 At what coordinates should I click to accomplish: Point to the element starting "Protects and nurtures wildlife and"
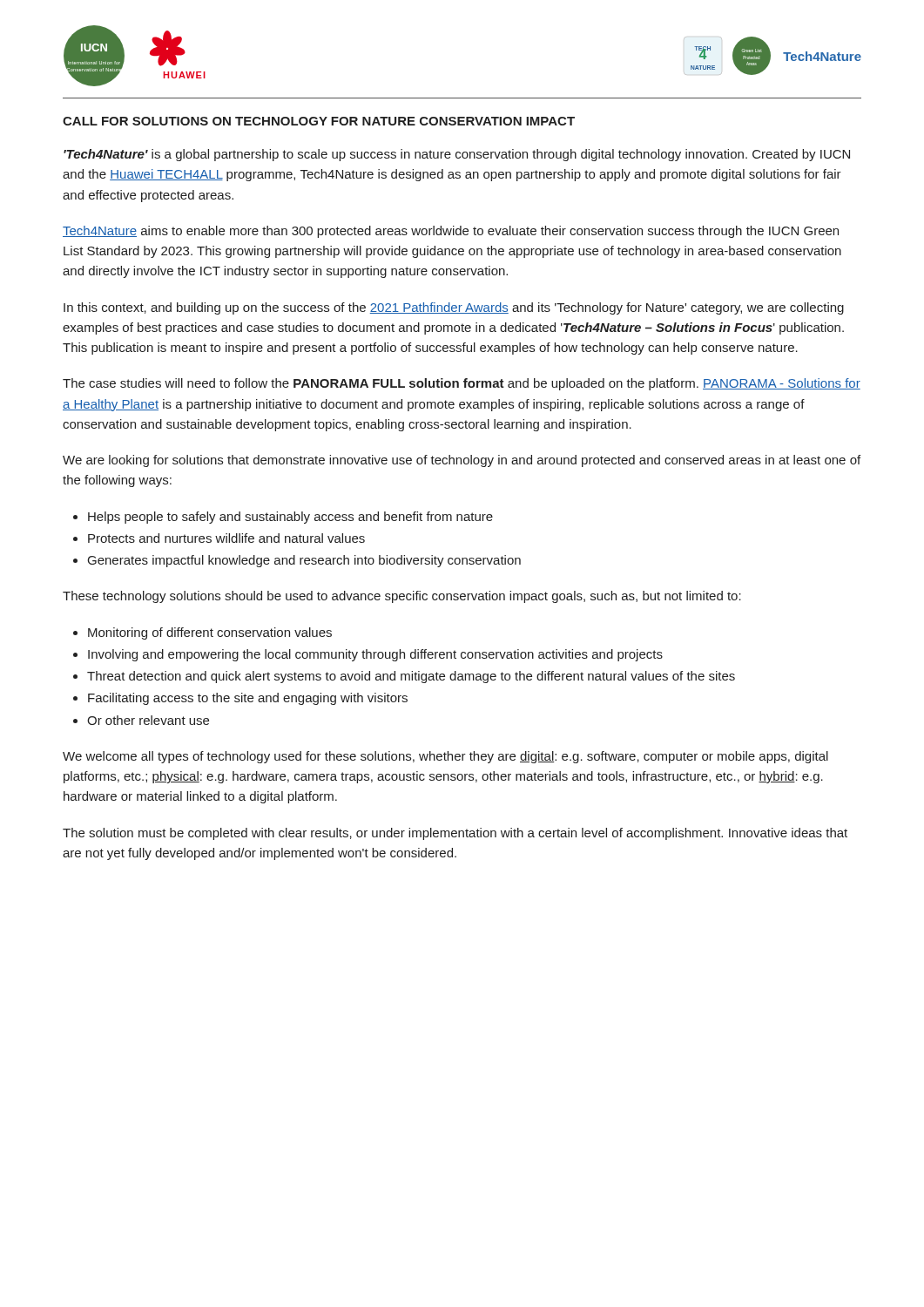(x=226, y=538)
